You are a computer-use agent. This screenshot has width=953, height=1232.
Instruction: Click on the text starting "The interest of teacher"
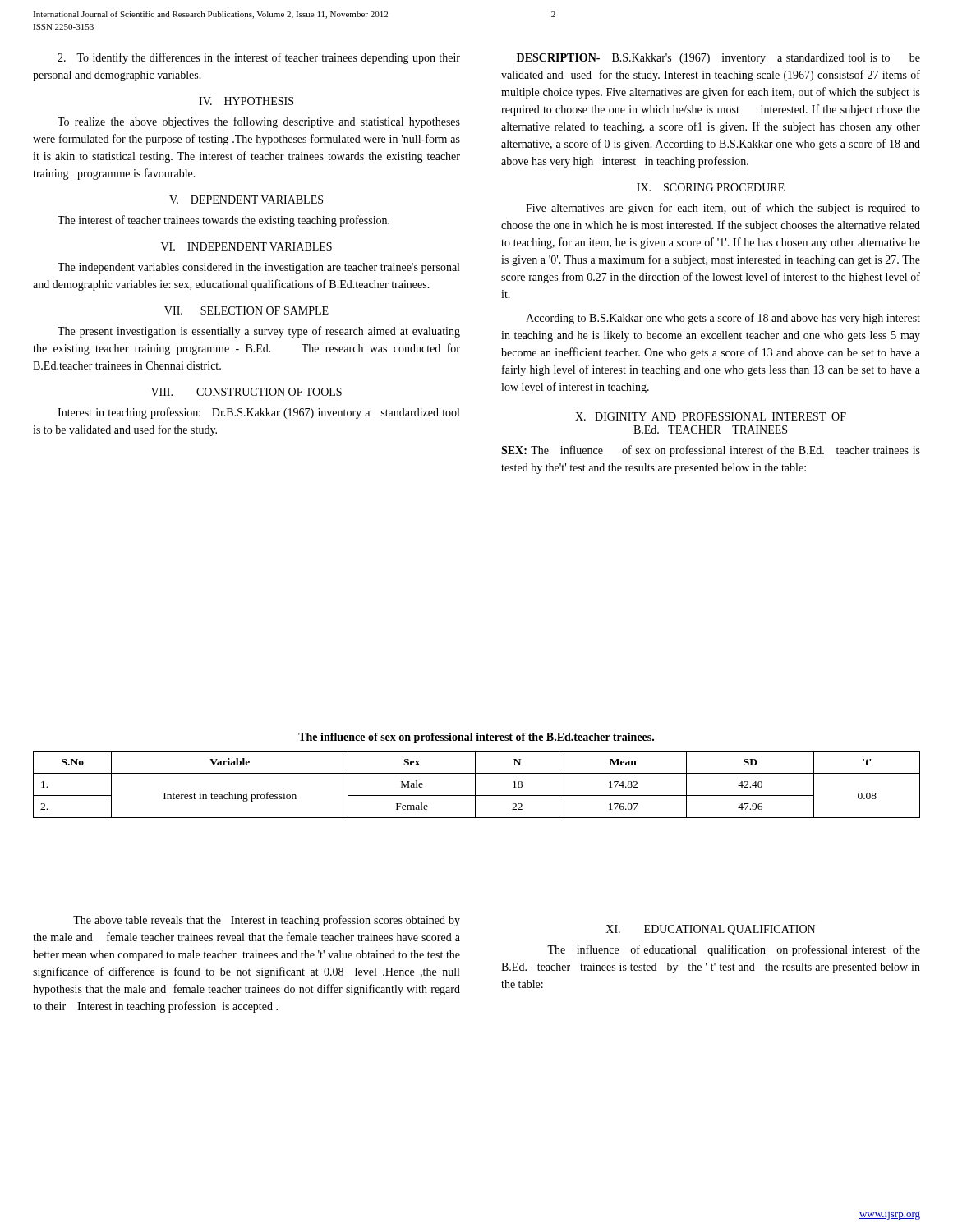(x=224, y=221)
